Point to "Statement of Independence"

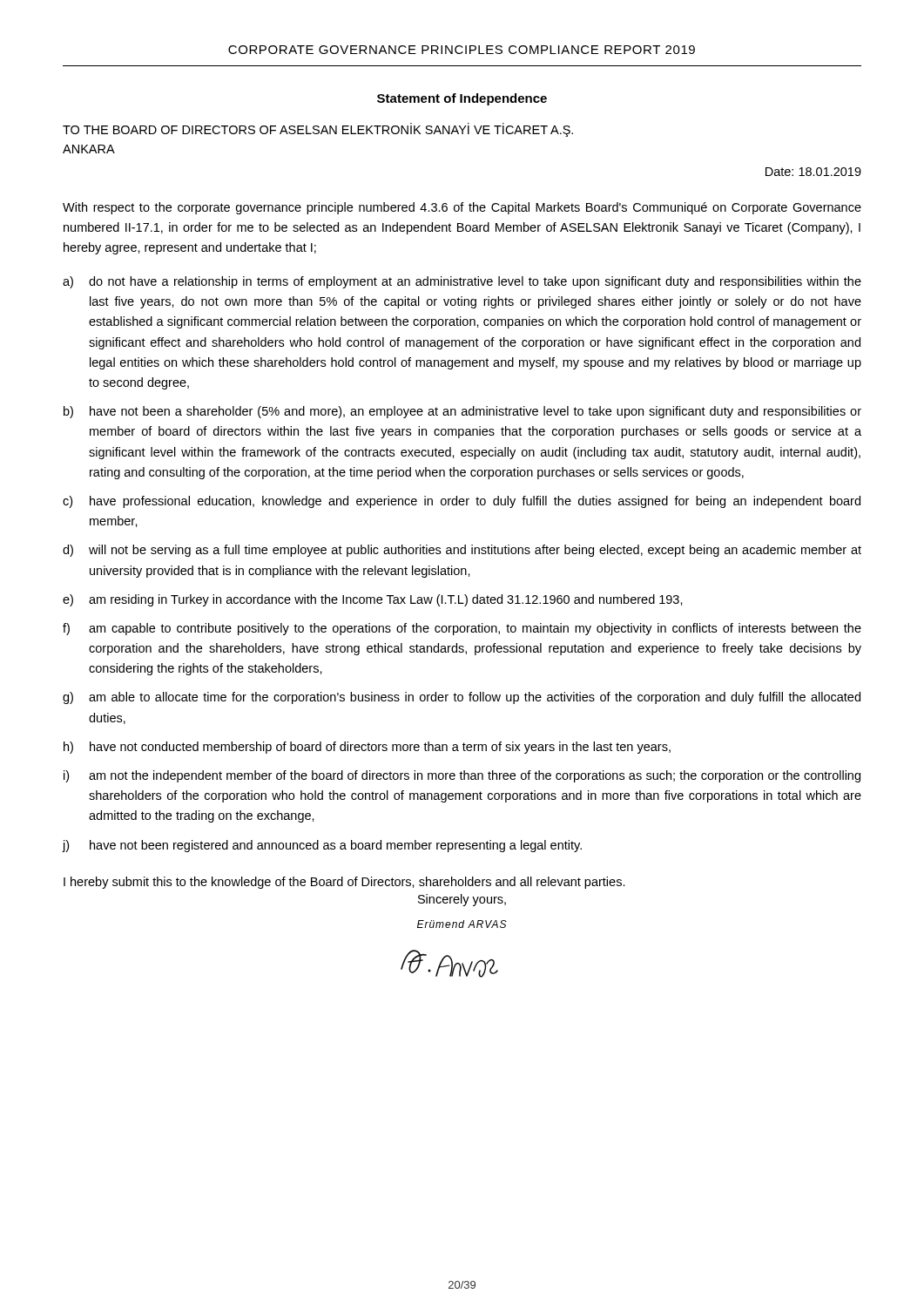[x=462, y=98]
